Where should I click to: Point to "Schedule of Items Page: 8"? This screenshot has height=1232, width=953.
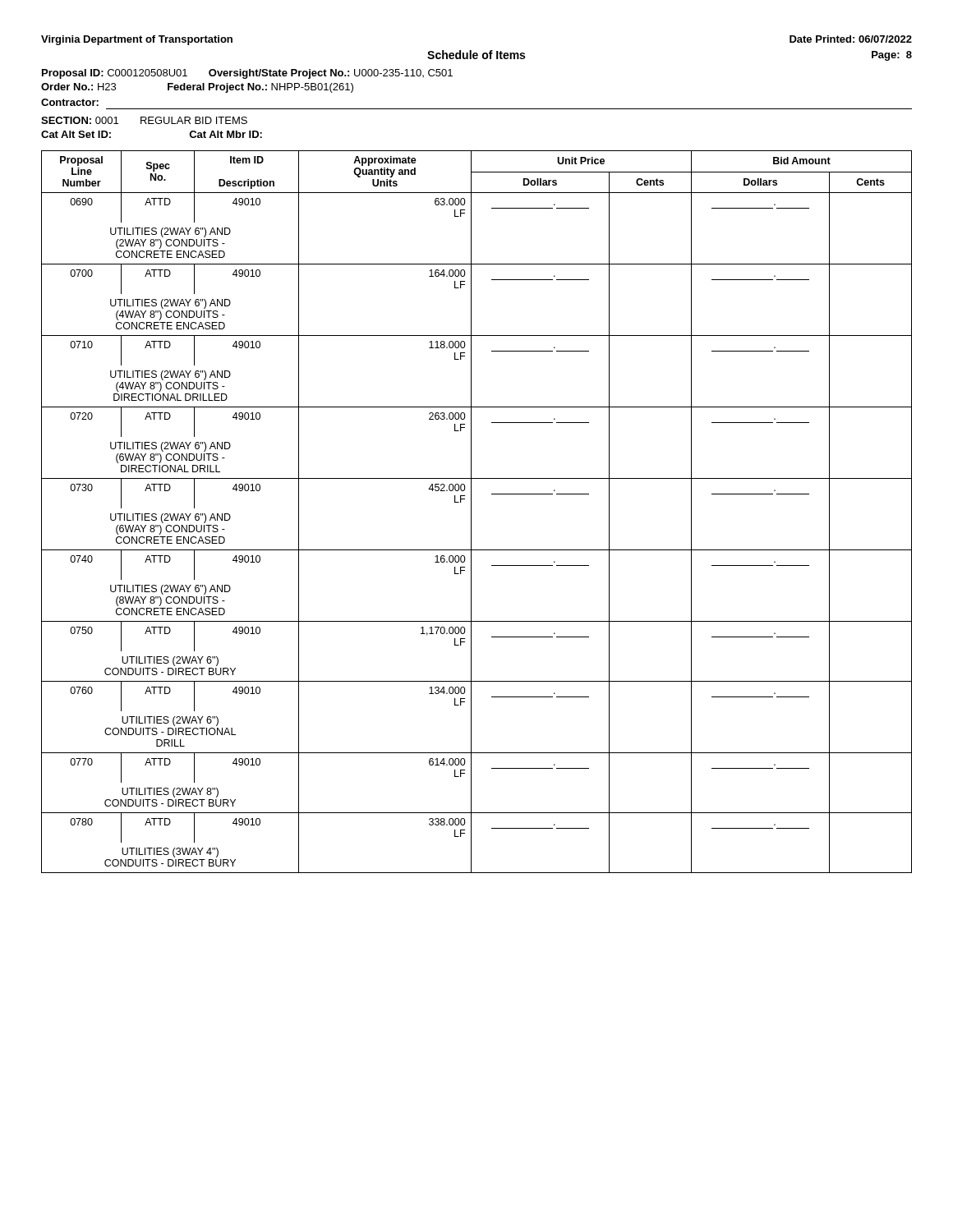click(475, 55)
